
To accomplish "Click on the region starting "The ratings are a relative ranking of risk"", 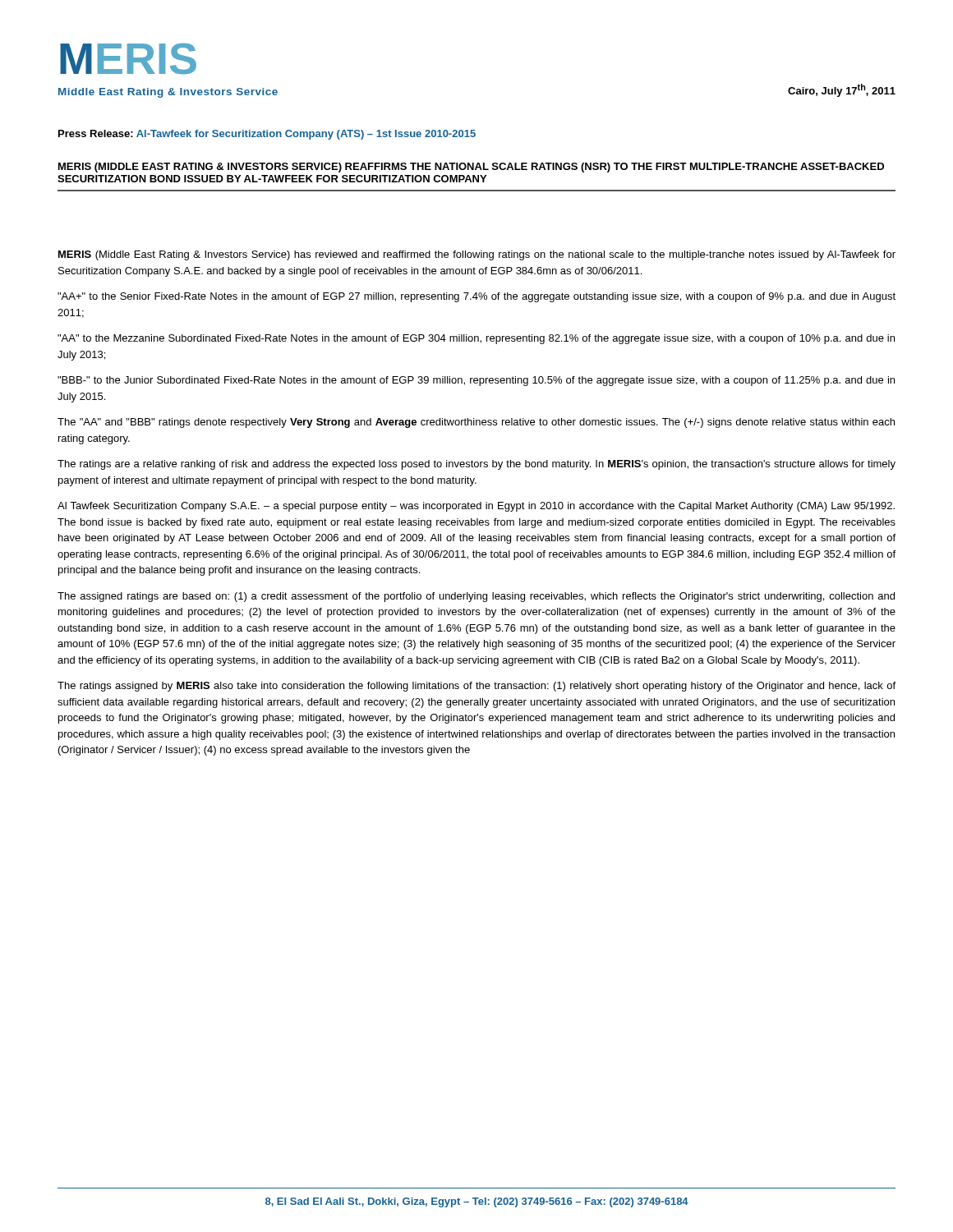I will tap(476, 472).
